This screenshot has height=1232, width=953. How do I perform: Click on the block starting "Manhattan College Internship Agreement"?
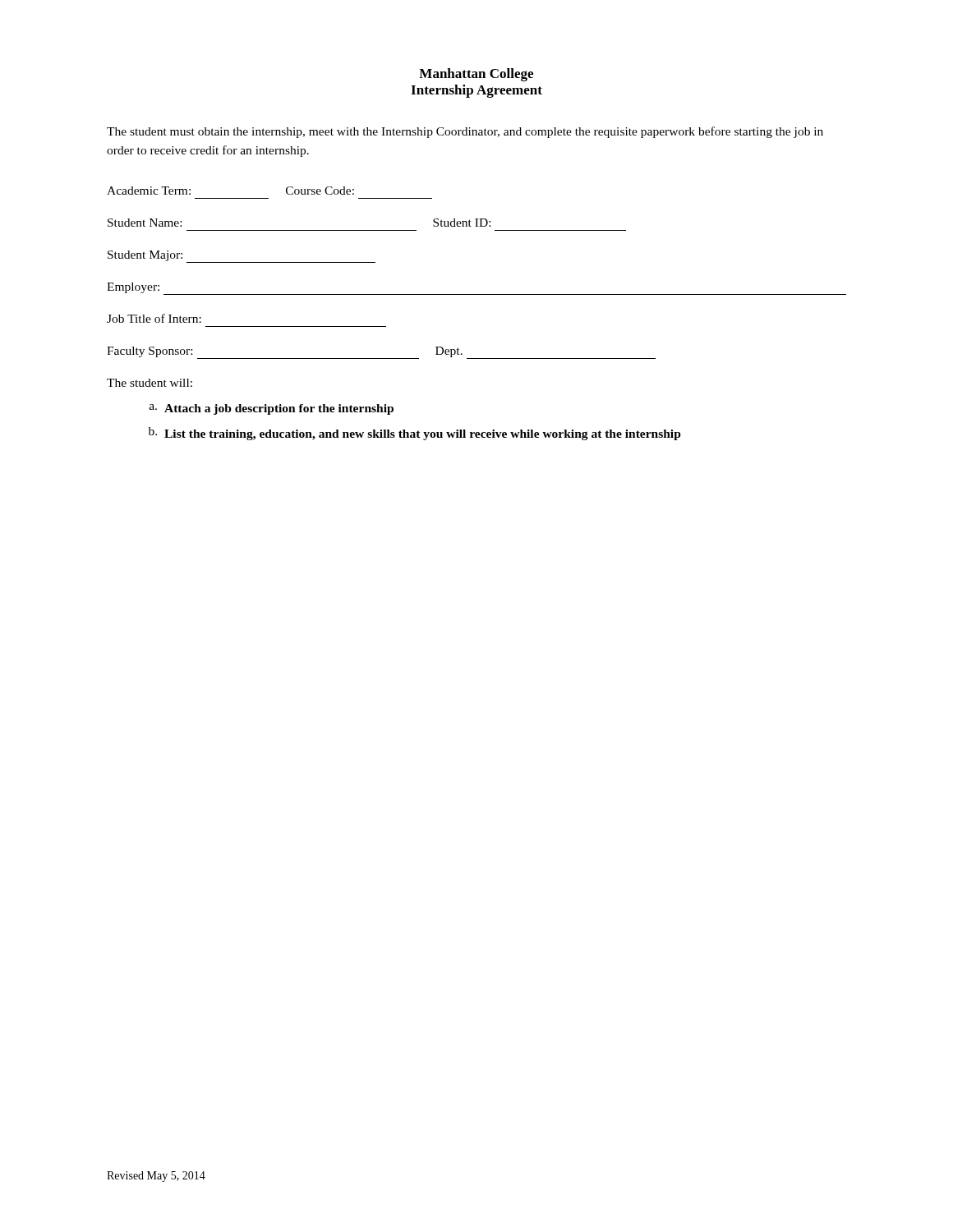click(x=476, y=82)
